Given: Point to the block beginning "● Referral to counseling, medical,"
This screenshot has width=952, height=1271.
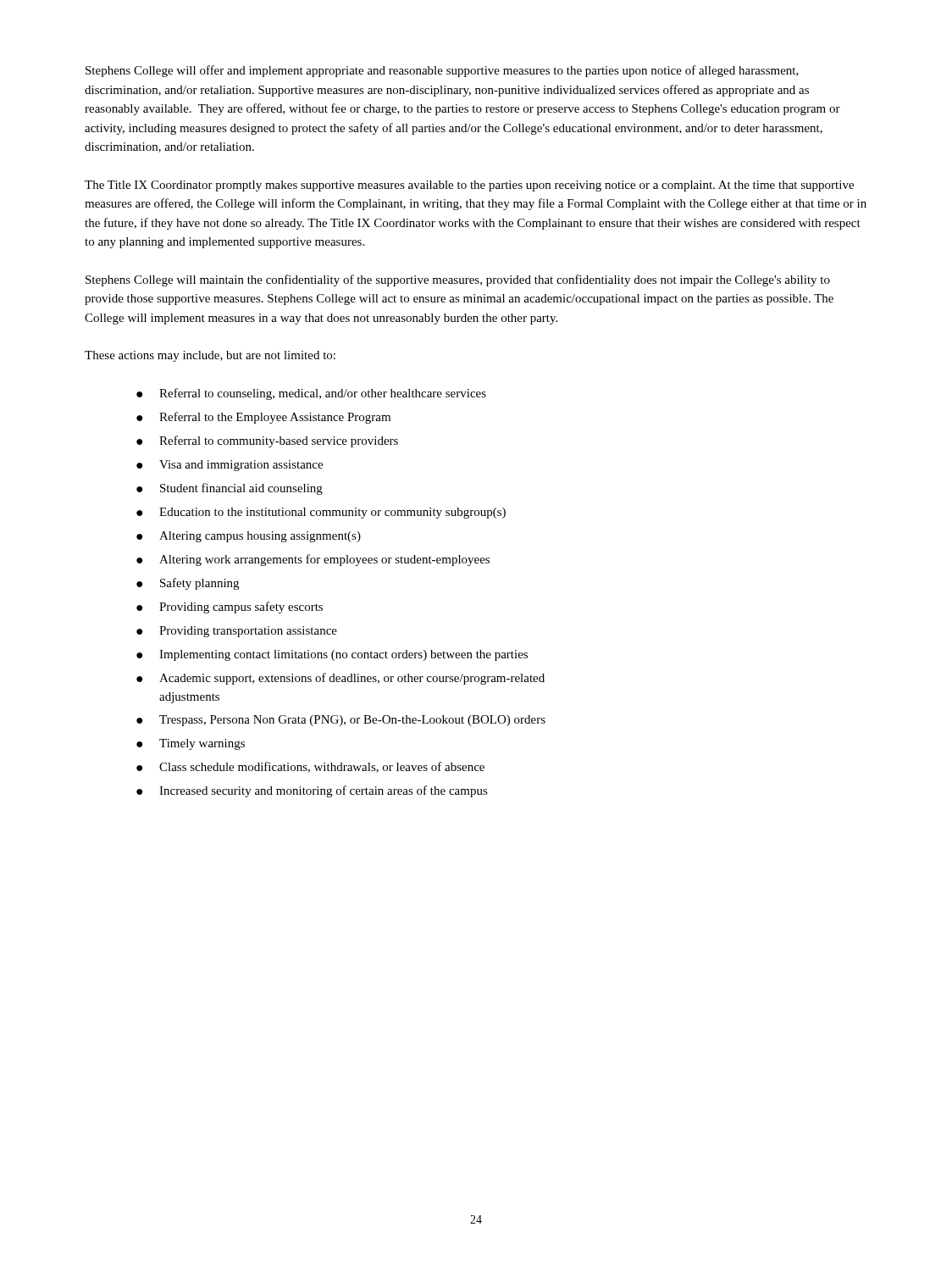Looking at the screenshot, I should pos(311,394).
